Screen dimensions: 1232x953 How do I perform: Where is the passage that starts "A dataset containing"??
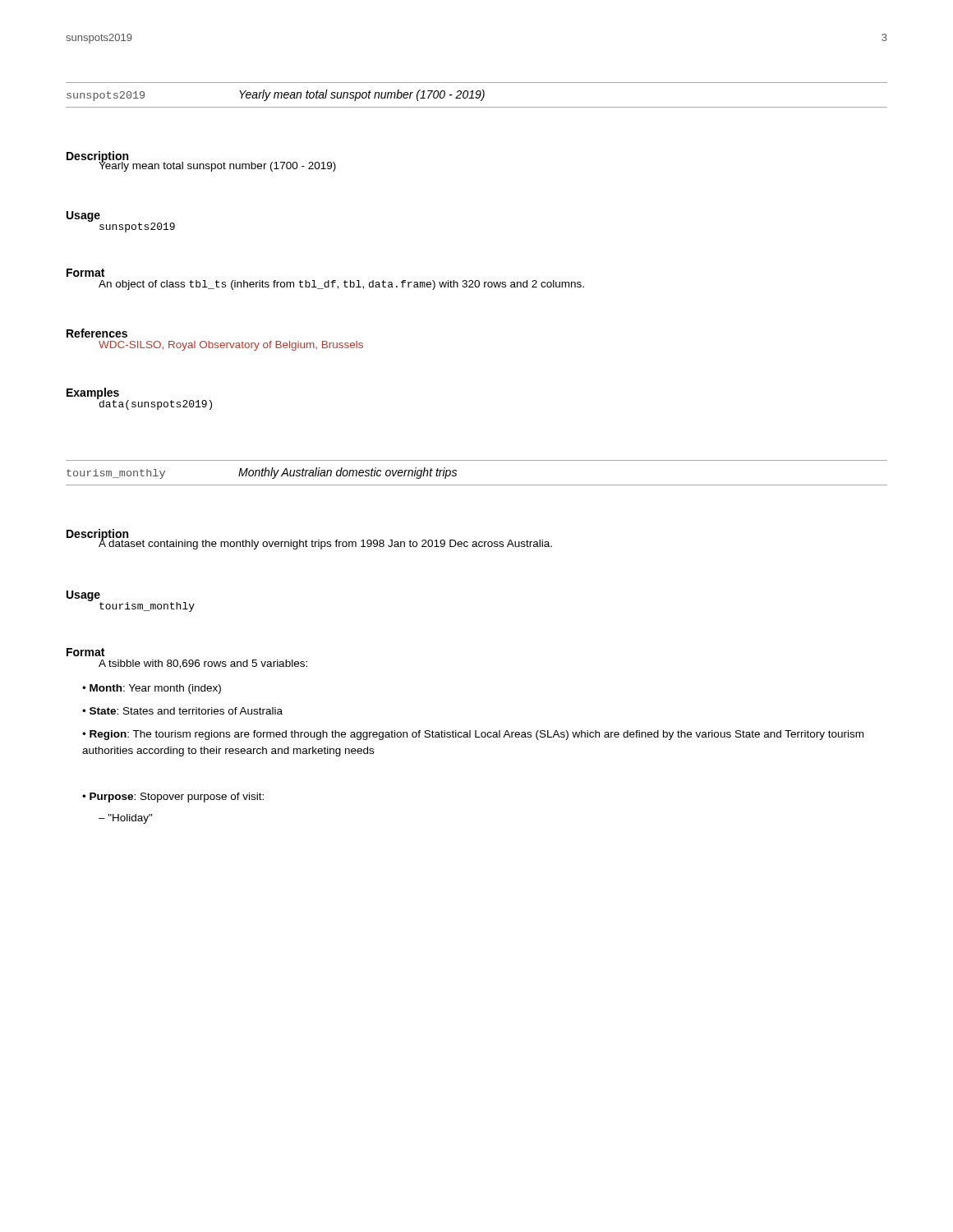click(x=493, y=544)
